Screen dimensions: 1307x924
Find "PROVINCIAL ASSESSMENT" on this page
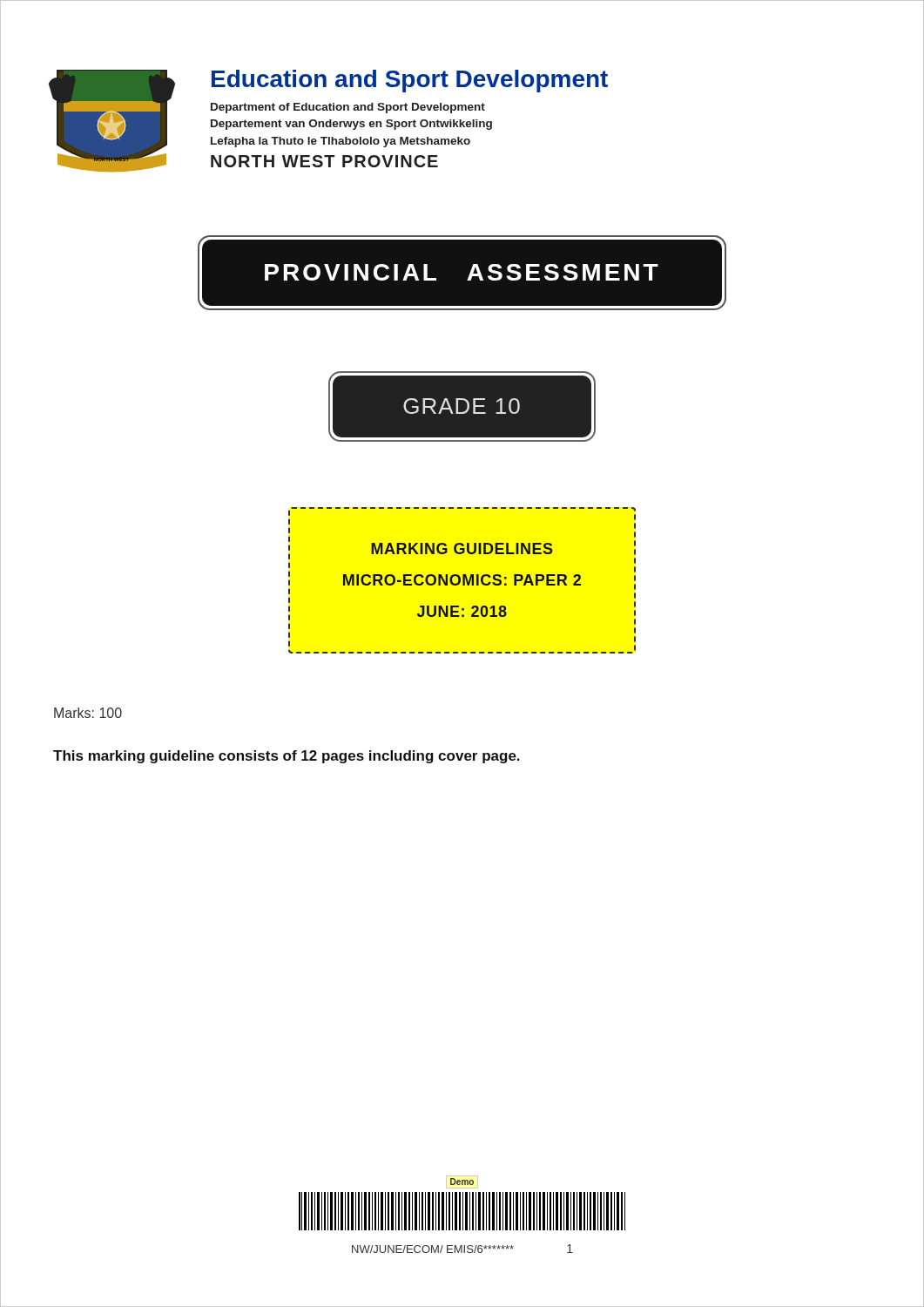[x=462, y=273]
